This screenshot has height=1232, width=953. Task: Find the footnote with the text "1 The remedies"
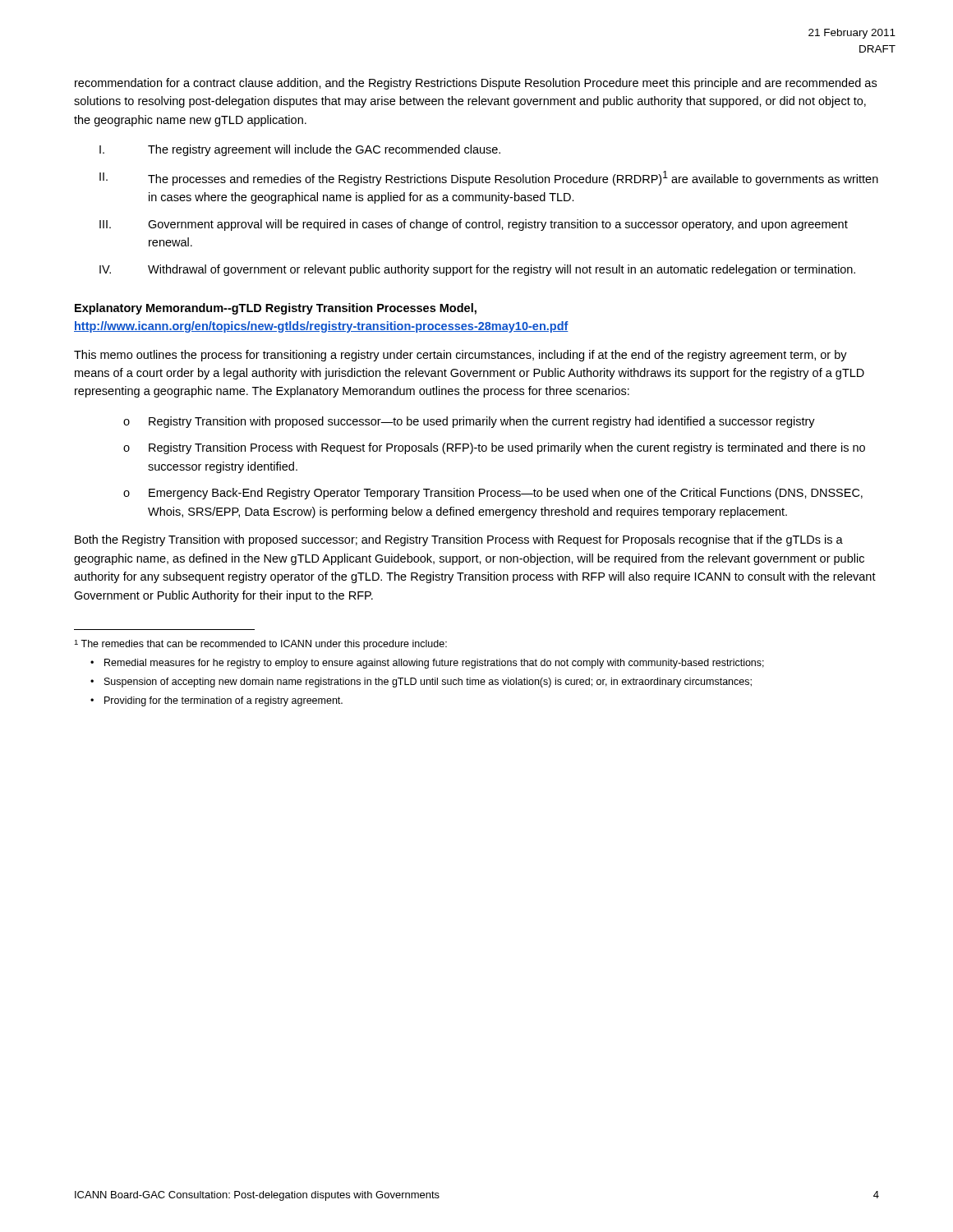476,669
